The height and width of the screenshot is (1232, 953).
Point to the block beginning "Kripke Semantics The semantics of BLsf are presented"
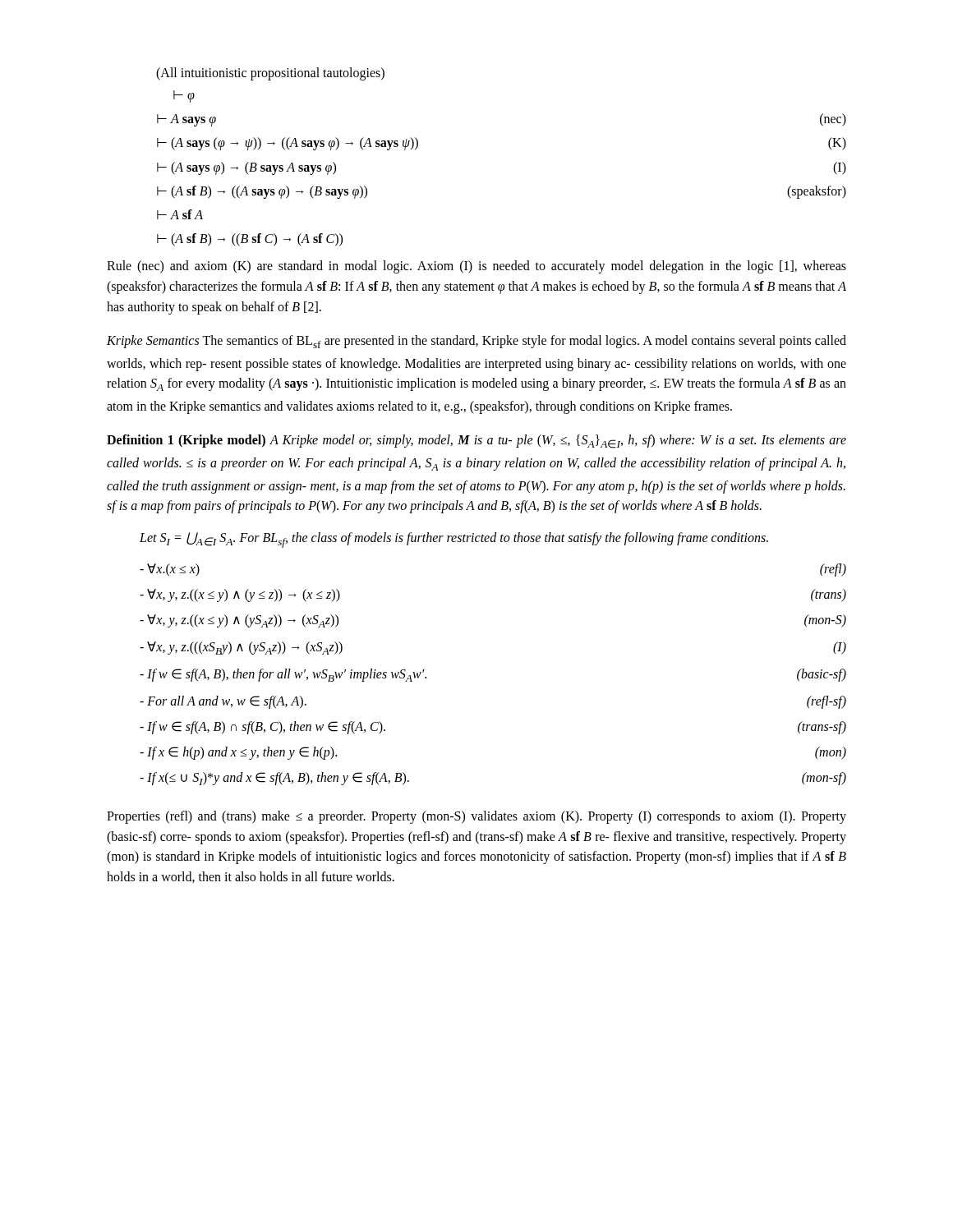click(476, 373)
